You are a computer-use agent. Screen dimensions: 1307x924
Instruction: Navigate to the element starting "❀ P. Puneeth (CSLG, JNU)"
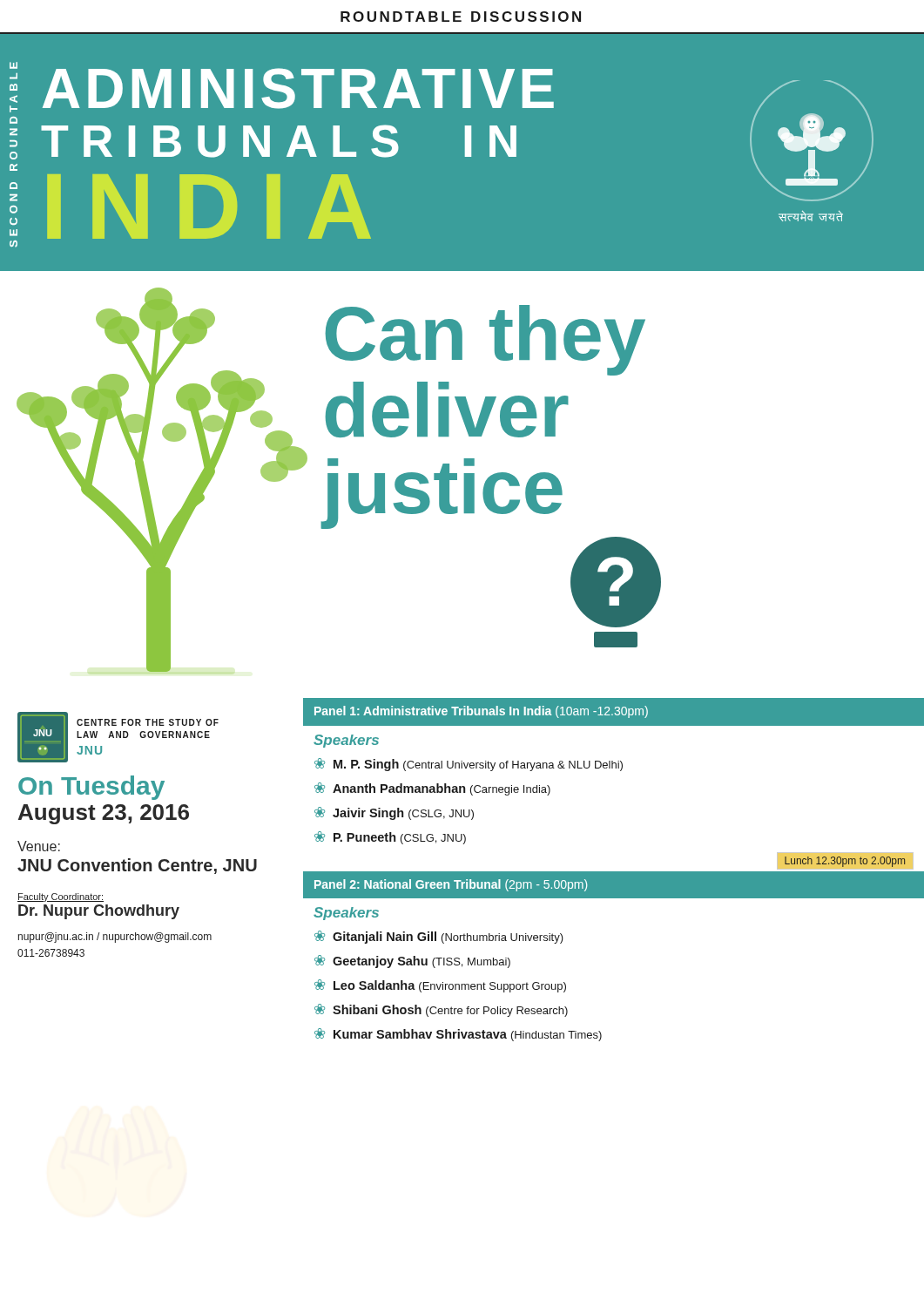pyautogui.click(x=390, y=837)
